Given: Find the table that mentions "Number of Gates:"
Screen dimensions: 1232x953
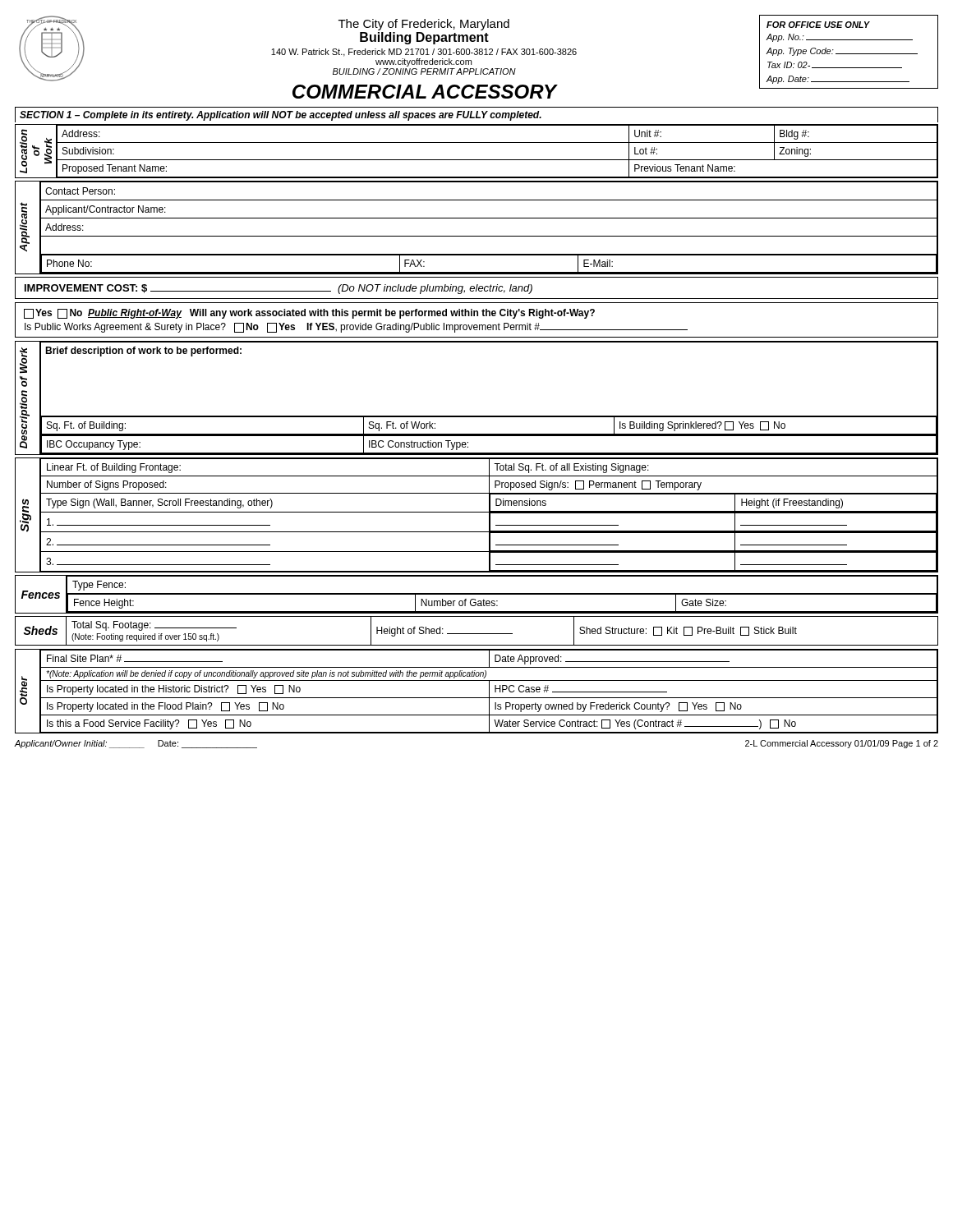Looking at the screenshot, I should click(x=476, y=594).
